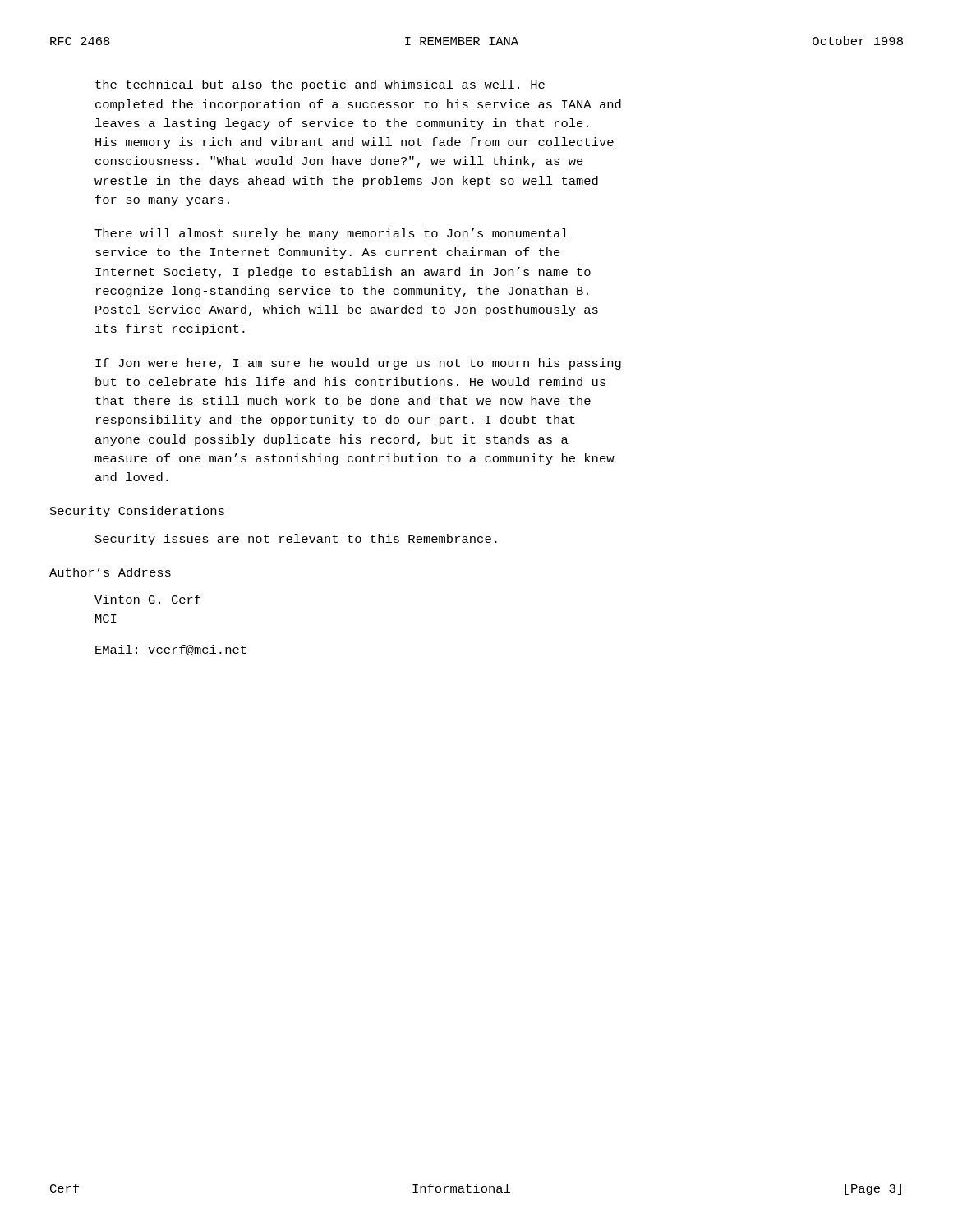
Task: Click on the text that says "EMail: vcerf@mci.net"
Action: pyautogui.click(x=171, y=650)
